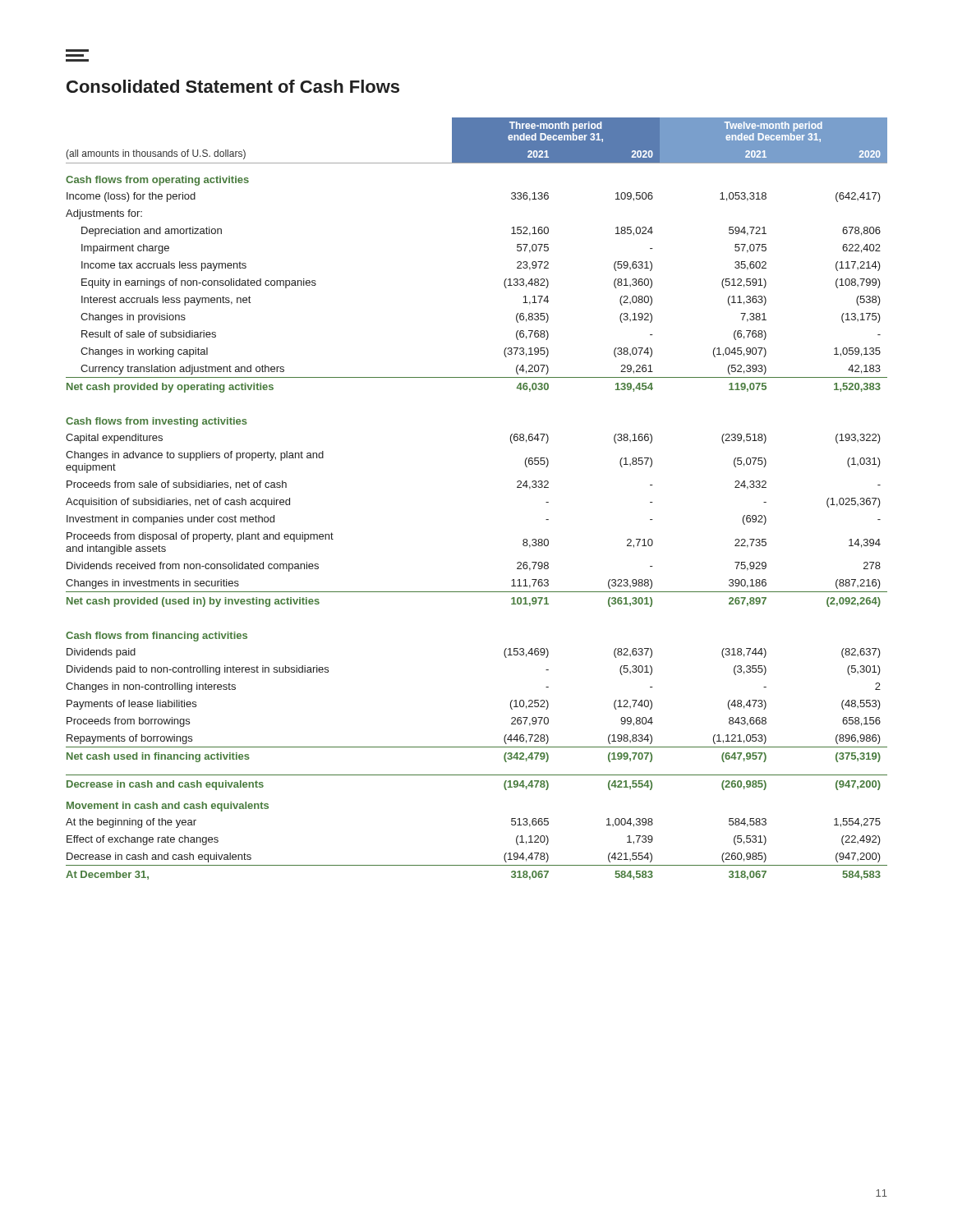Viewport: 953px width, 1232px height.
Task: Locate the table
Action: (x=476, y=500)
